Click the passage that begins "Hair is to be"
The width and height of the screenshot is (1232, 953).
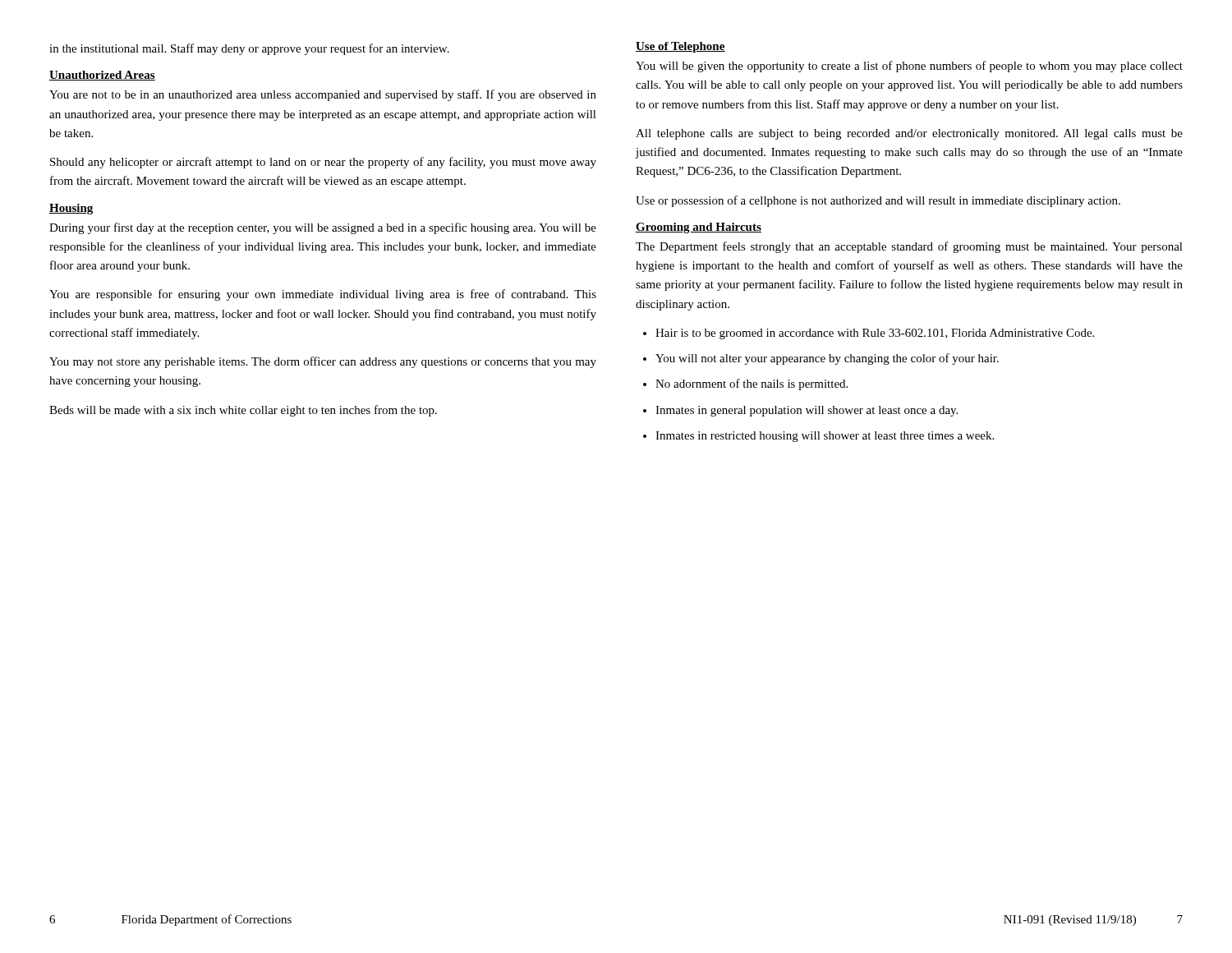pyautogui.click(x=909, y=333)
